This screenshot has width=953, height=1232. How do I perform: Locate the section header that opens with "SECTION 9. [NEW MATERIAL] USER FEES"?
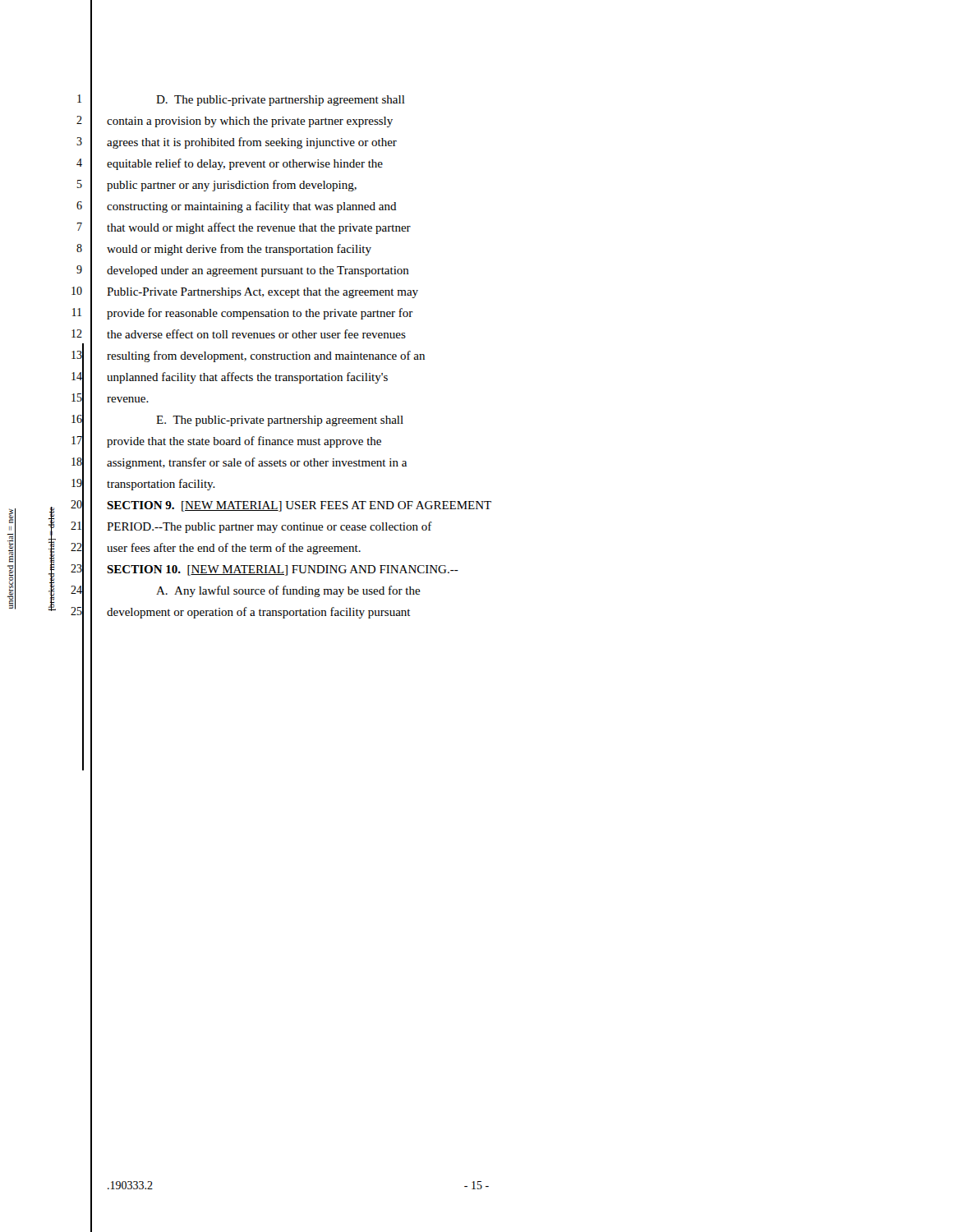pos(299,506)
